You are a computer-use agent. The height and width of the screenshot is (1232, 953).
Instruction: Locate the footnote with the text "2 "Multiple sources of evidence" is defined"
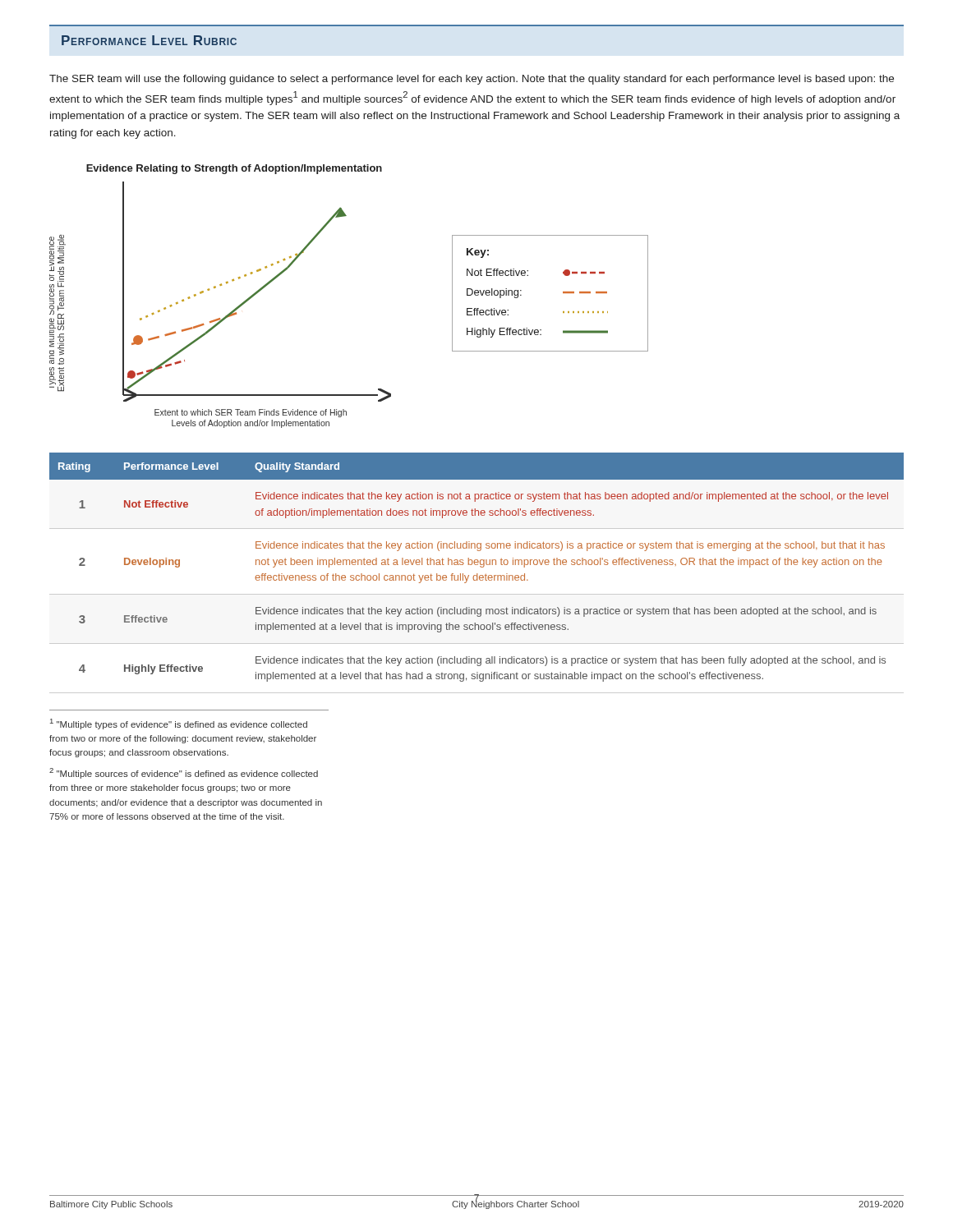(x=186, y=793)
